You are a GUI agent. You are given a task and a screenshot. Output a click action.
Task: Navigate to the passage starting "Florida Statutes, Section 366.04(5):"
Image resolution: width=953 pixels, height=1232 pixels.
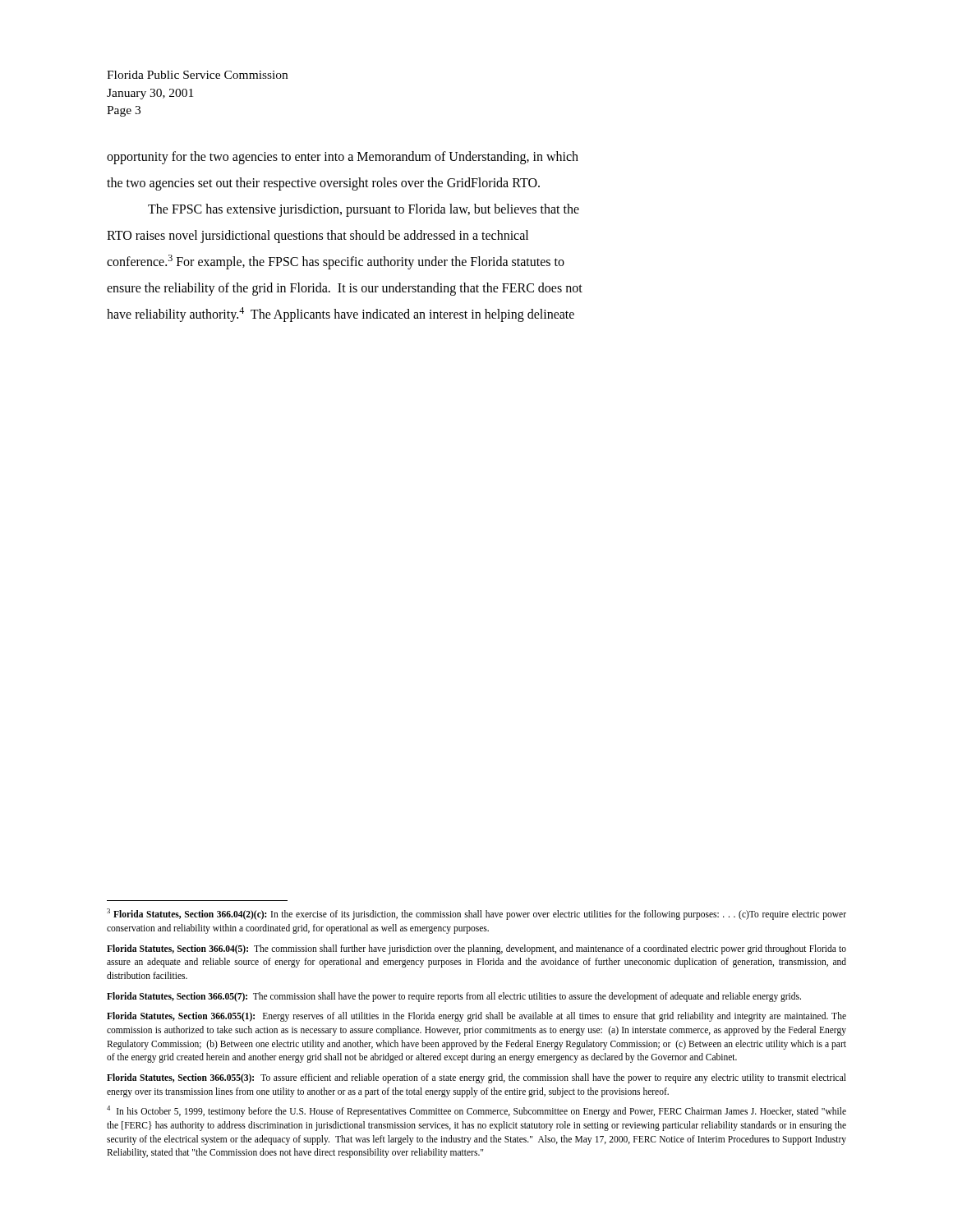(476, 962)
